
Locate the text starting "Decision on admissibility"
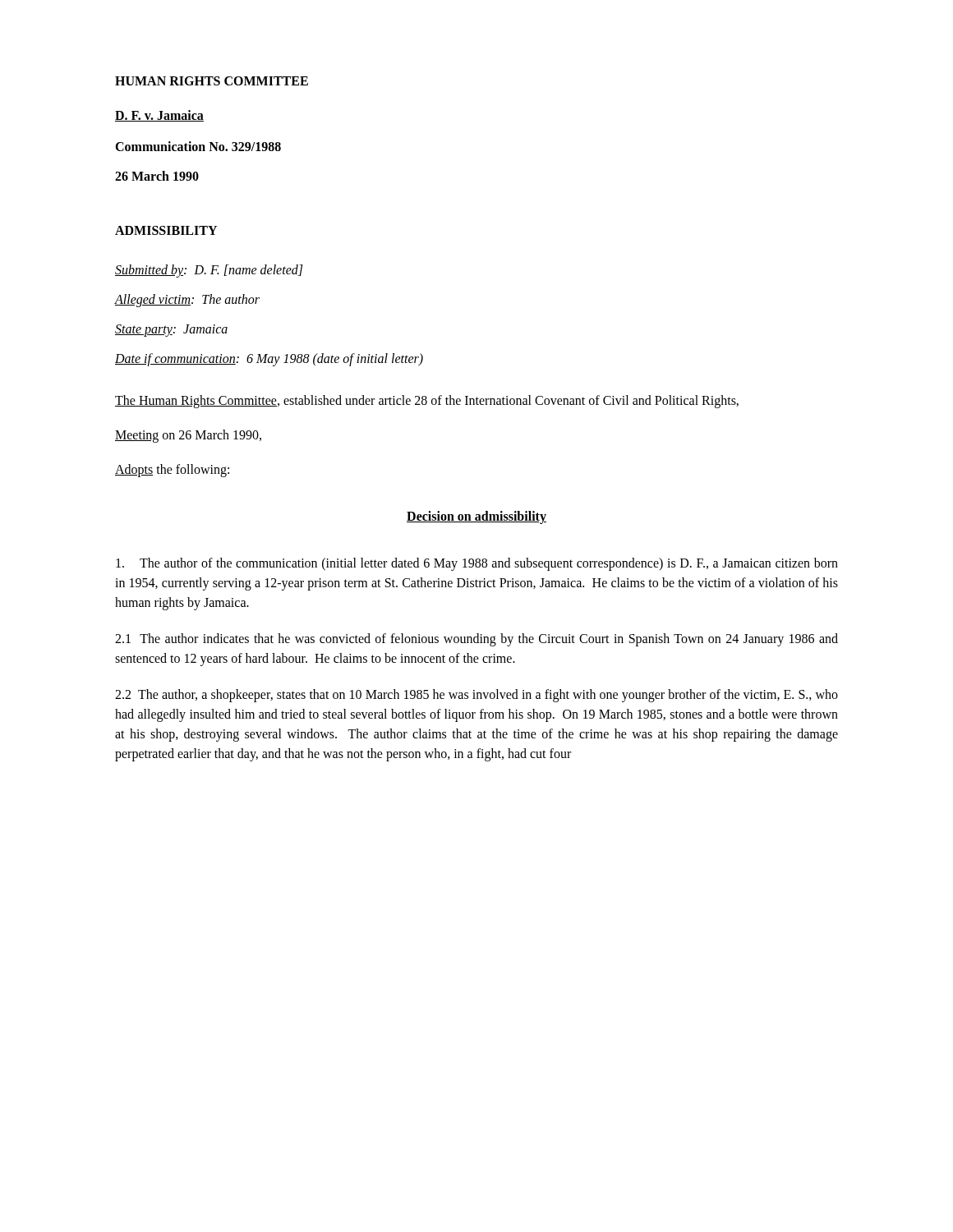point(476,516)
